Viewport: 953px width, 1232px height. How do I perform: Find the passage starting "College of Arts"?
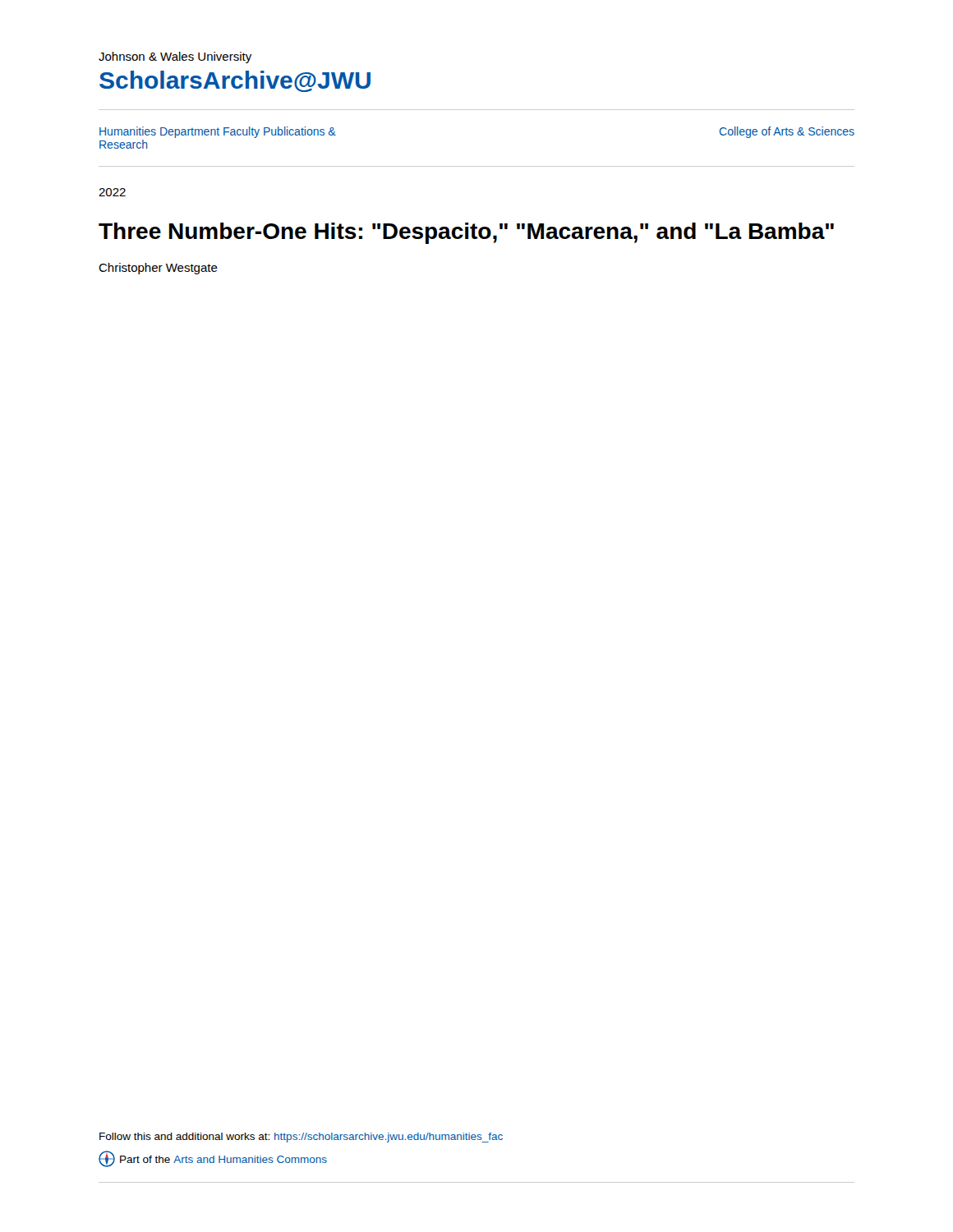point(787,131)
